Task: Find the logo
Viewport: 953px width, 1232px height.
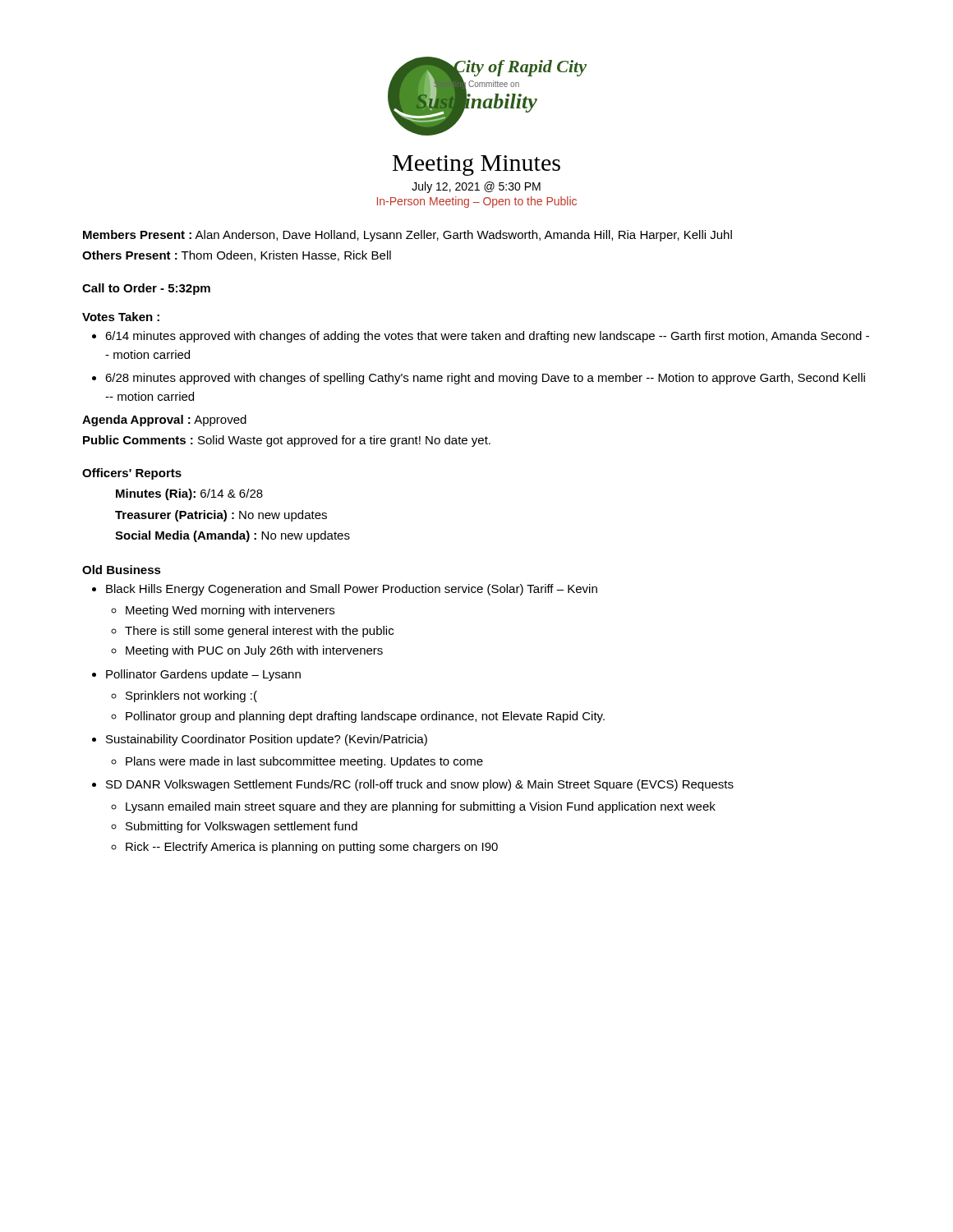Action: click(x=476, y=96)
